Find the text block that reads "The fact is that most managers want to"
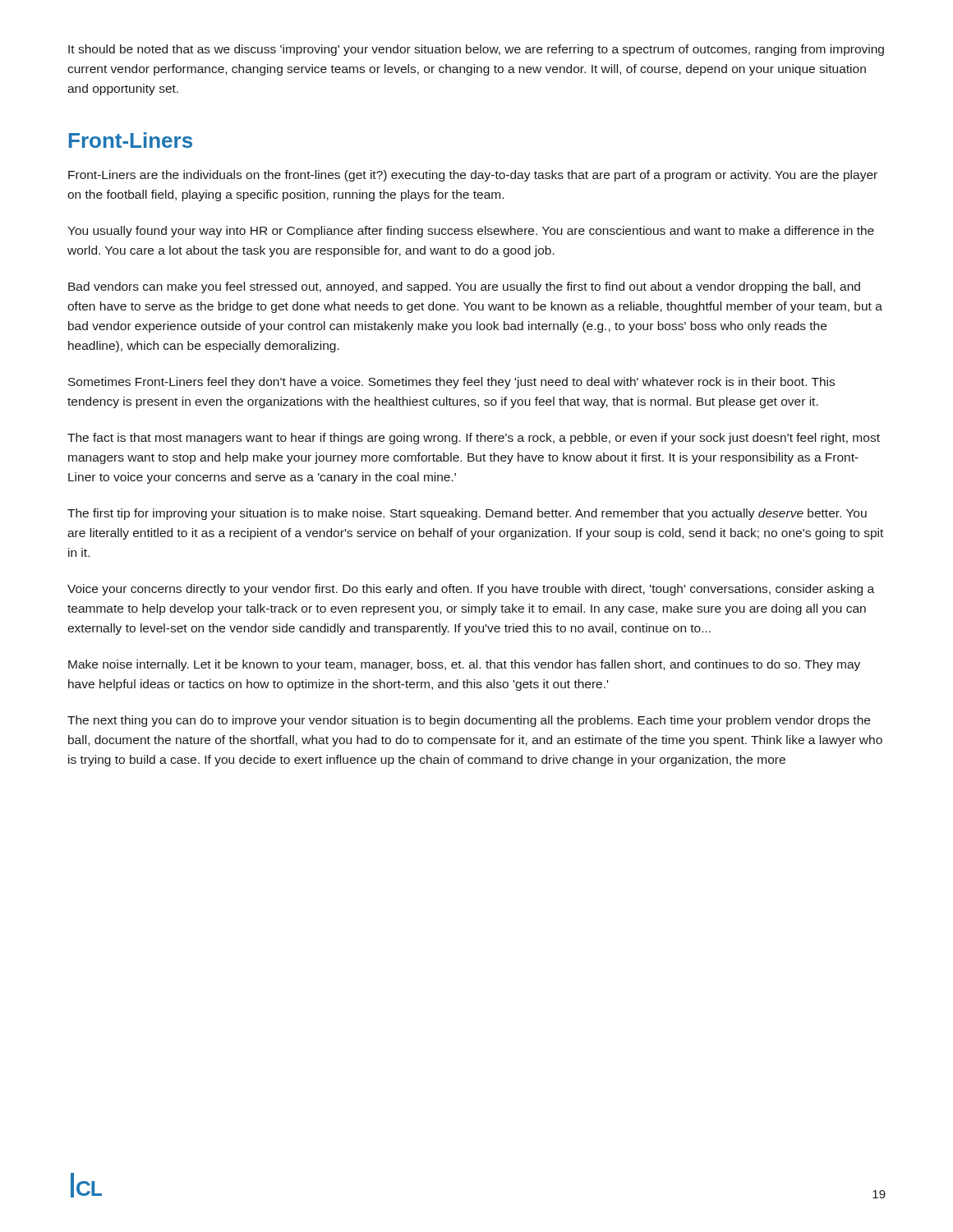Image resolution: width=953 pixels, height=1232 pixels. click(474, 457)
